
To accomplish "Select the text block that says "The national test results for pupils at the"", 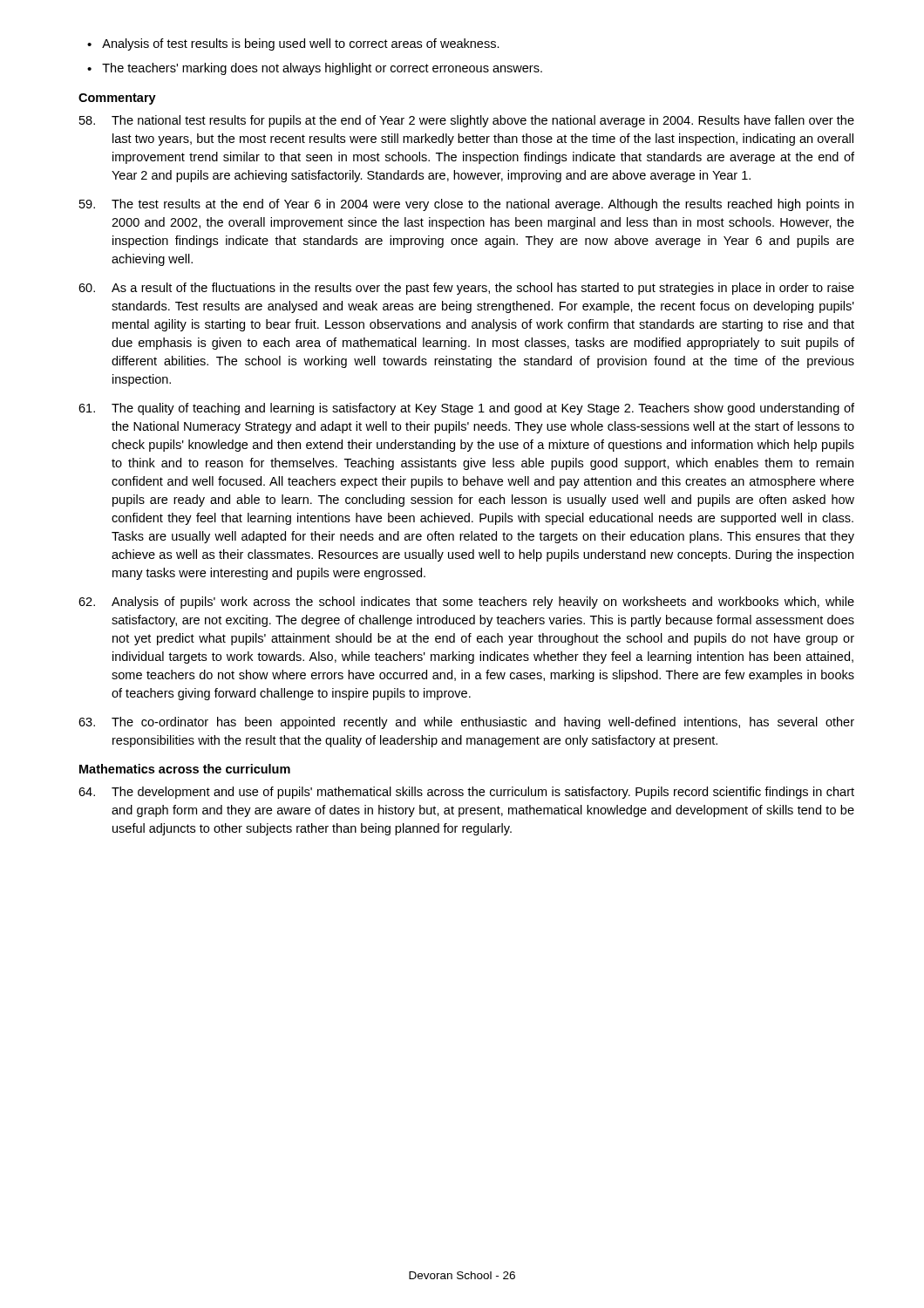I will coord(466,148).
